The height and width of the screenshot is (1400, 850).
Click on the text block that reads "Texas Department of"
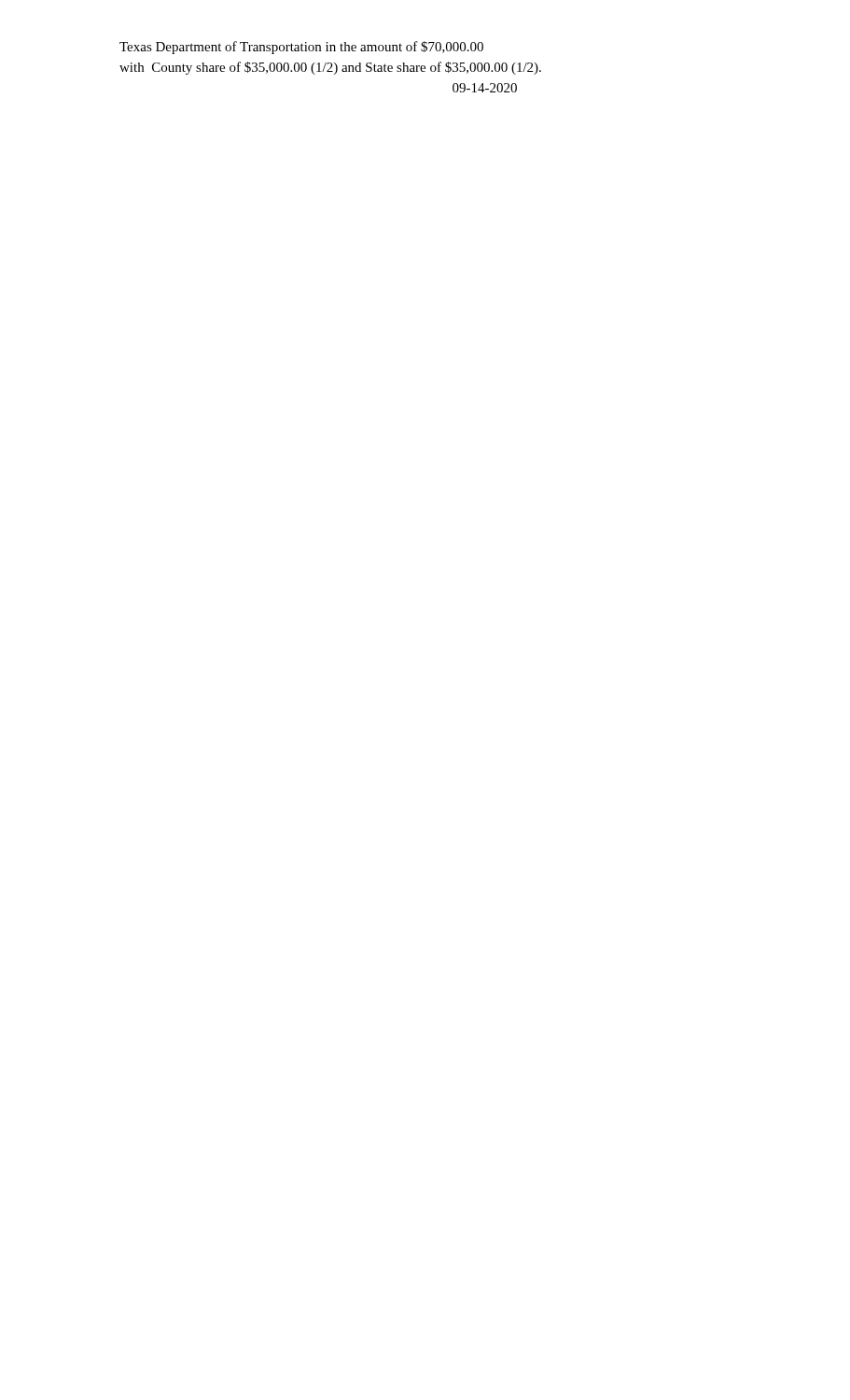point(430,68)
